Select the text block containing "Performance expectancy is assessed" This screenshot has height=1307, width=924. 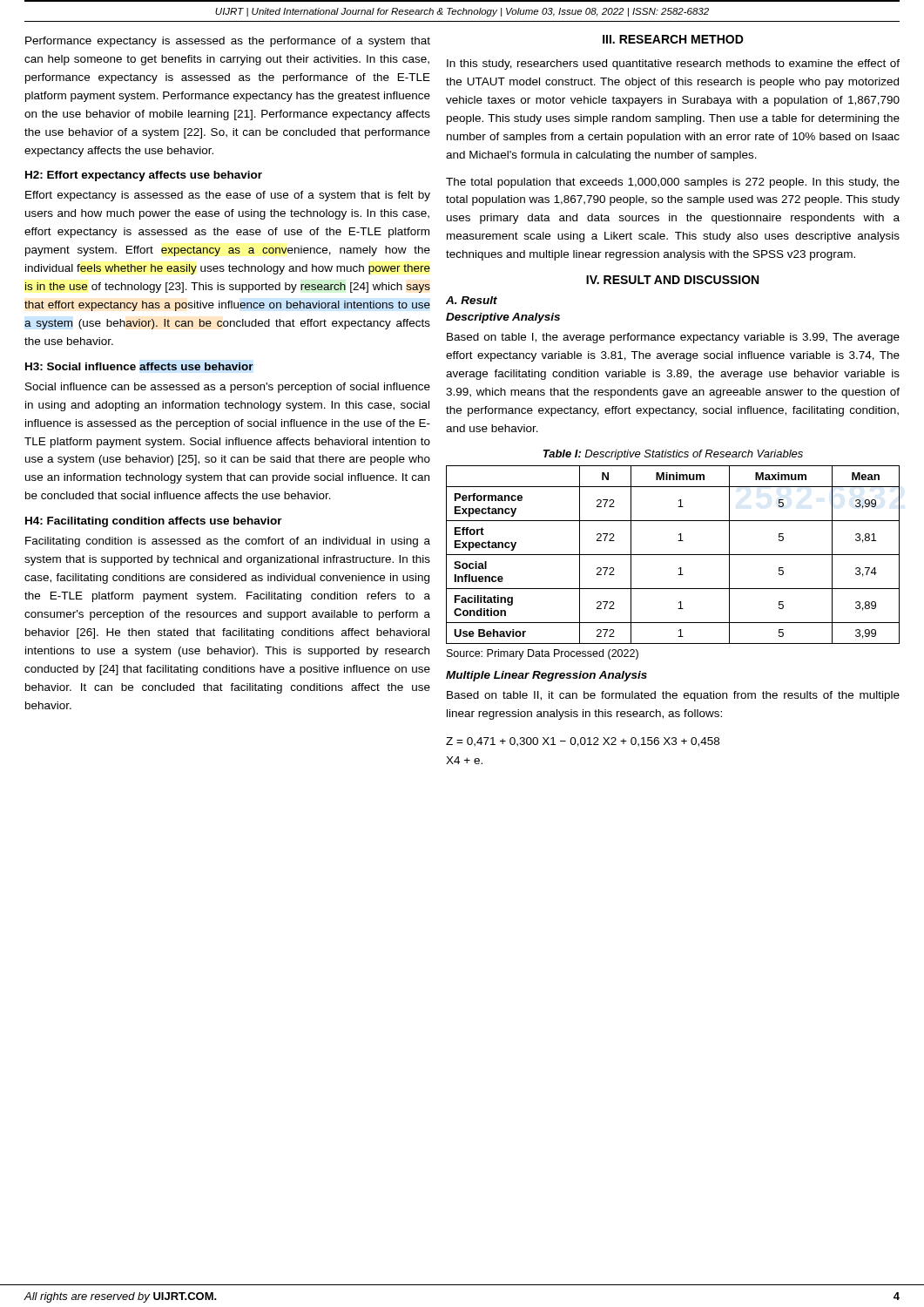(x=227, y=95)
